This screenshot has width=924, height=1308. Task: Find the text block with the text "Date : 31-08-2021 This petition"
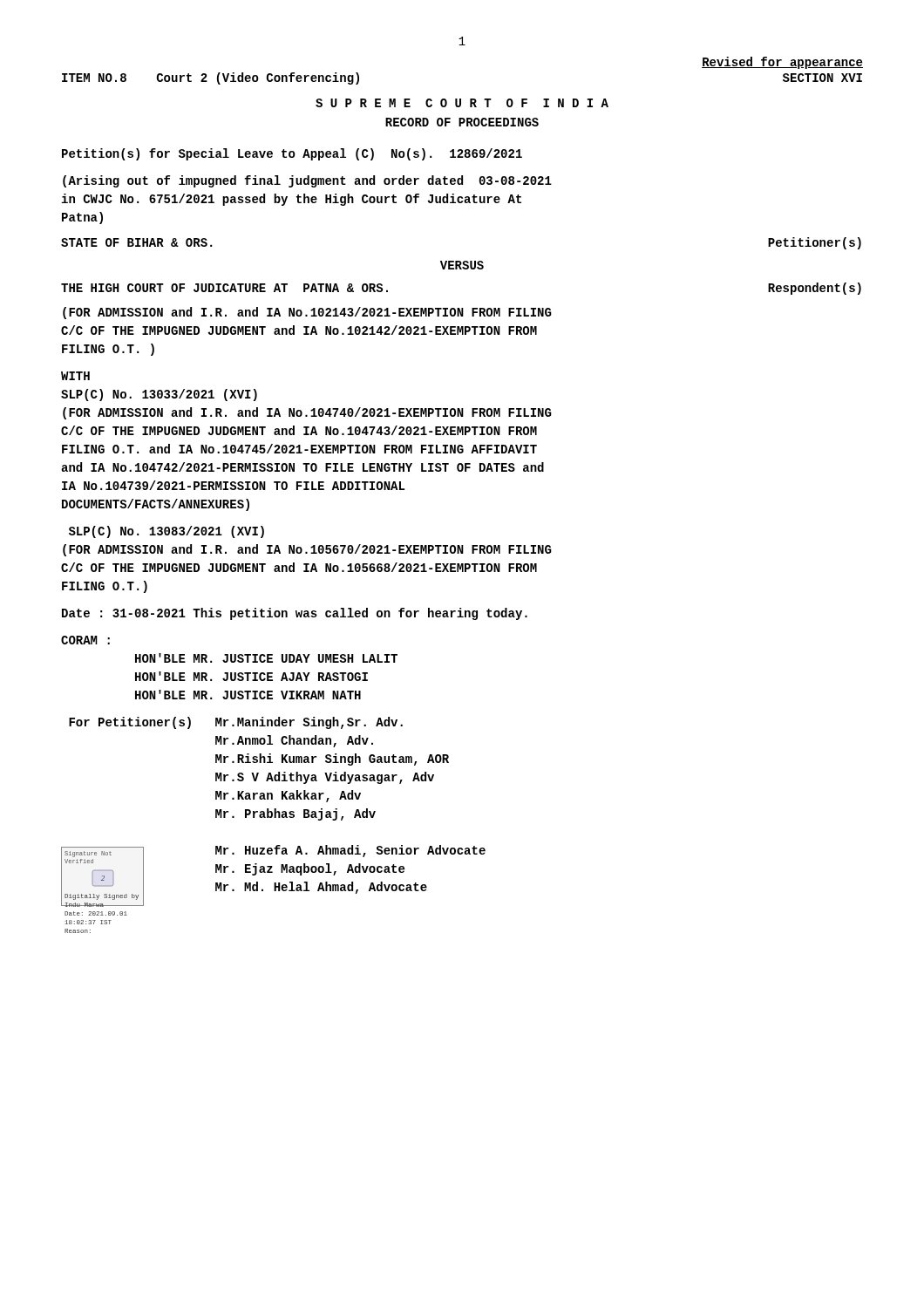(462, 614)
